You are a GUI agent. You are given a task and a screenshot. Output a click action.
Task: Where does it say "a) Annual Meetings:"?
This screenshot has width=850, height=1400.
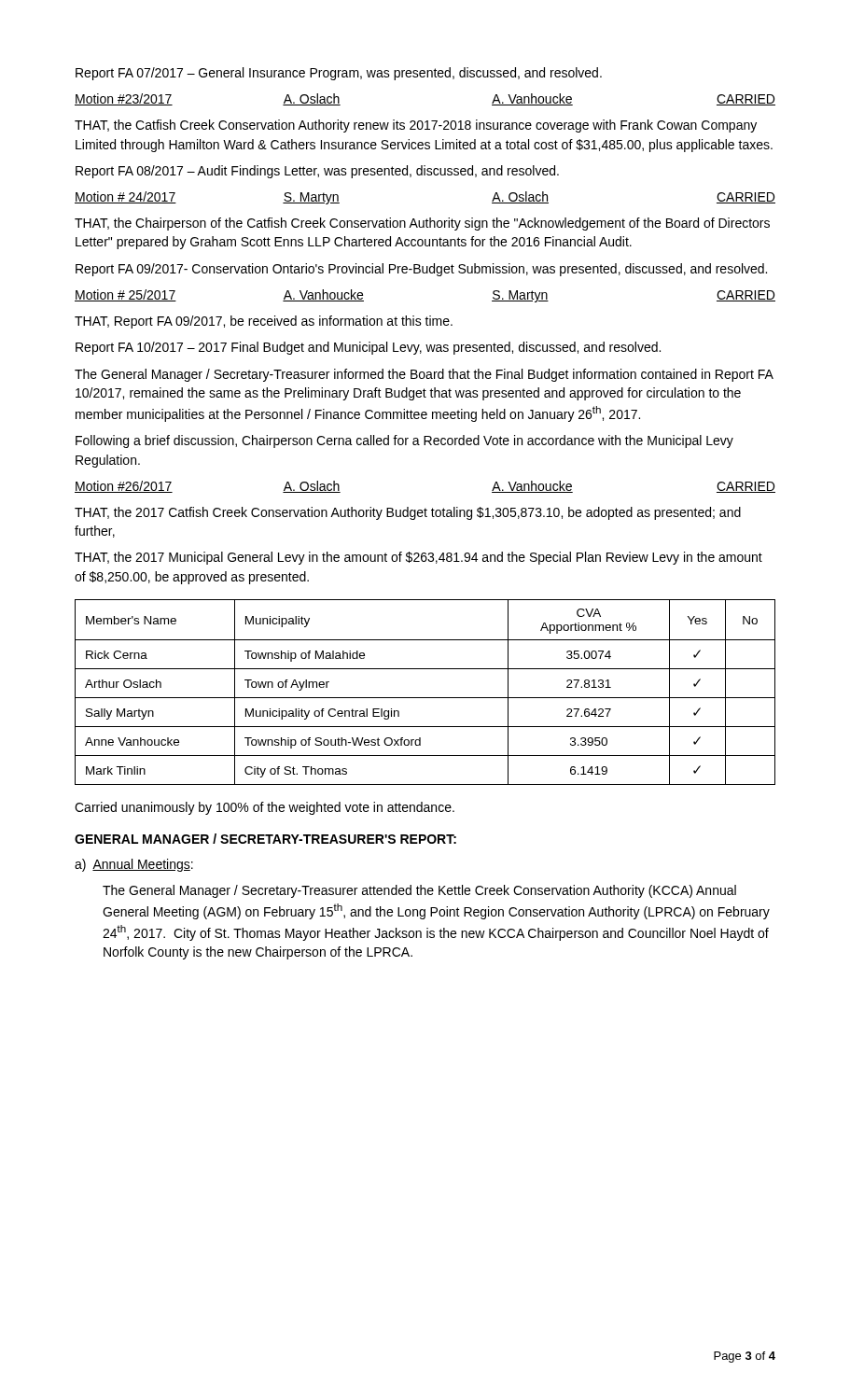point(134,865)
